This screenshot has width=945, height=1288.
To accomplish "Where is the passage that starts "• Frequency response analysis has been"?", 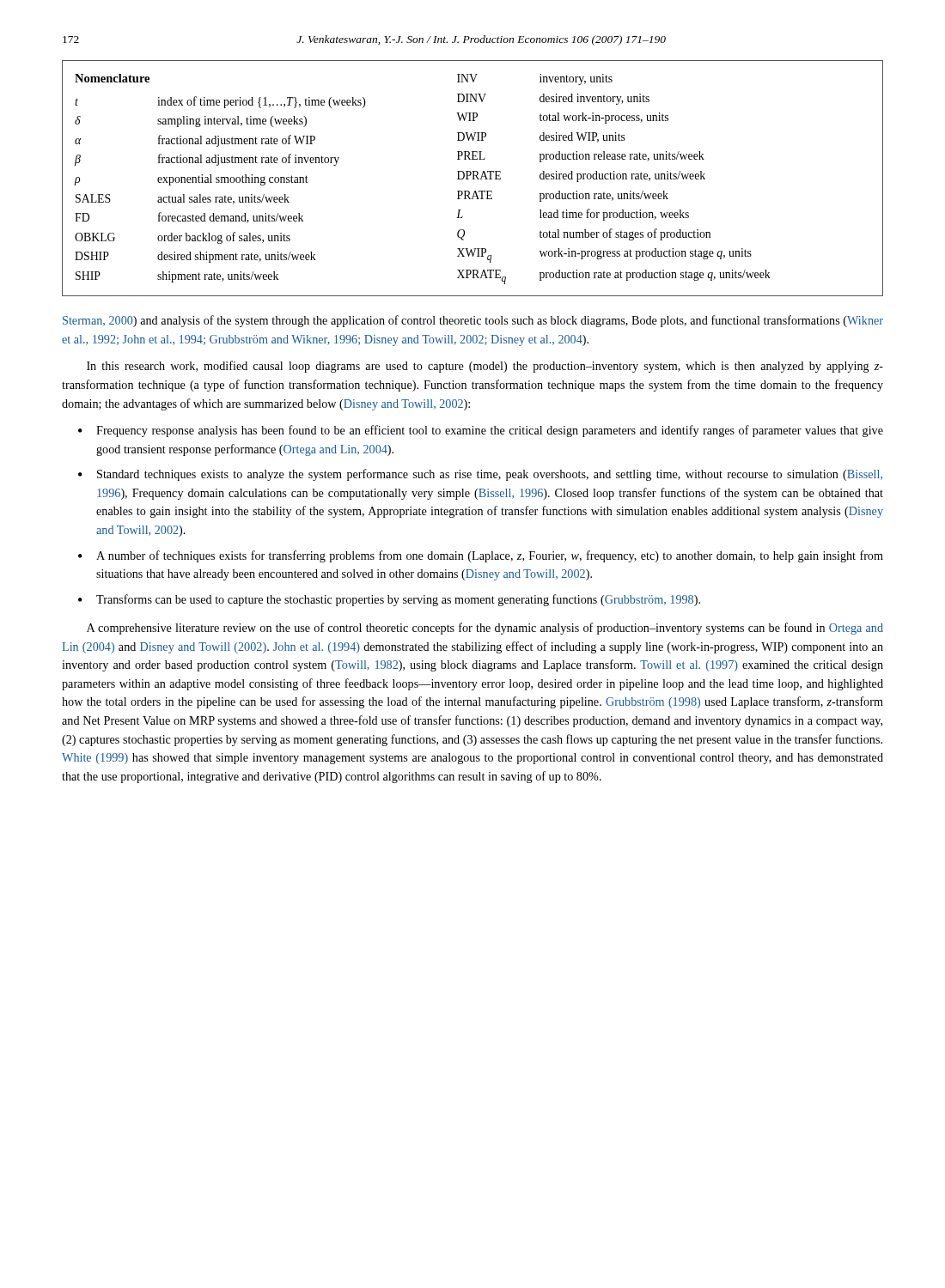I will click(x=480, y=440).
